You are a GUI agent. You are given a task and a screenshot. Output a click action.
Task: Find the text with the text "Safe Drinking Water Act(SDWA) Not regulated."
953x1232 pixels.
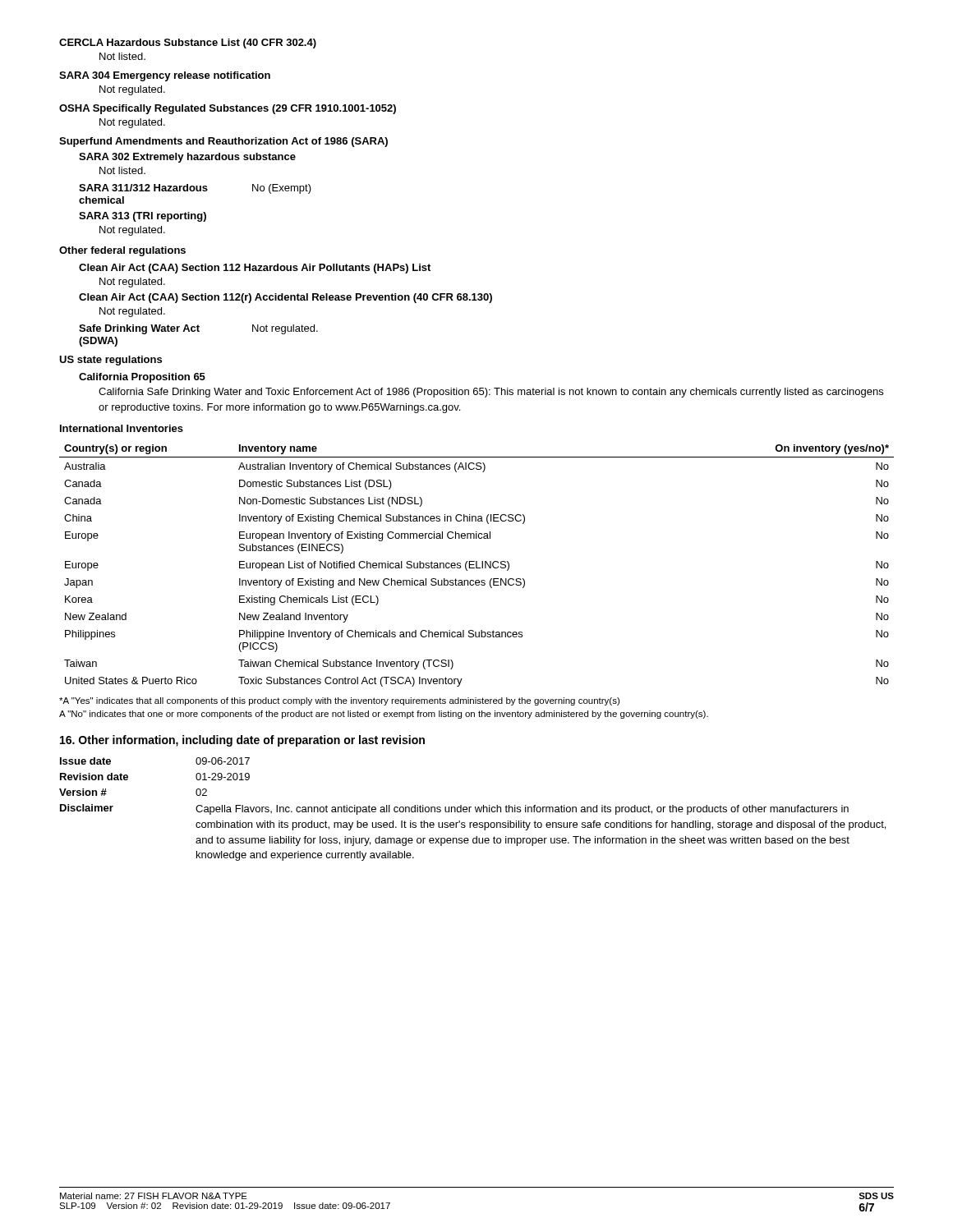coord(198,329)
